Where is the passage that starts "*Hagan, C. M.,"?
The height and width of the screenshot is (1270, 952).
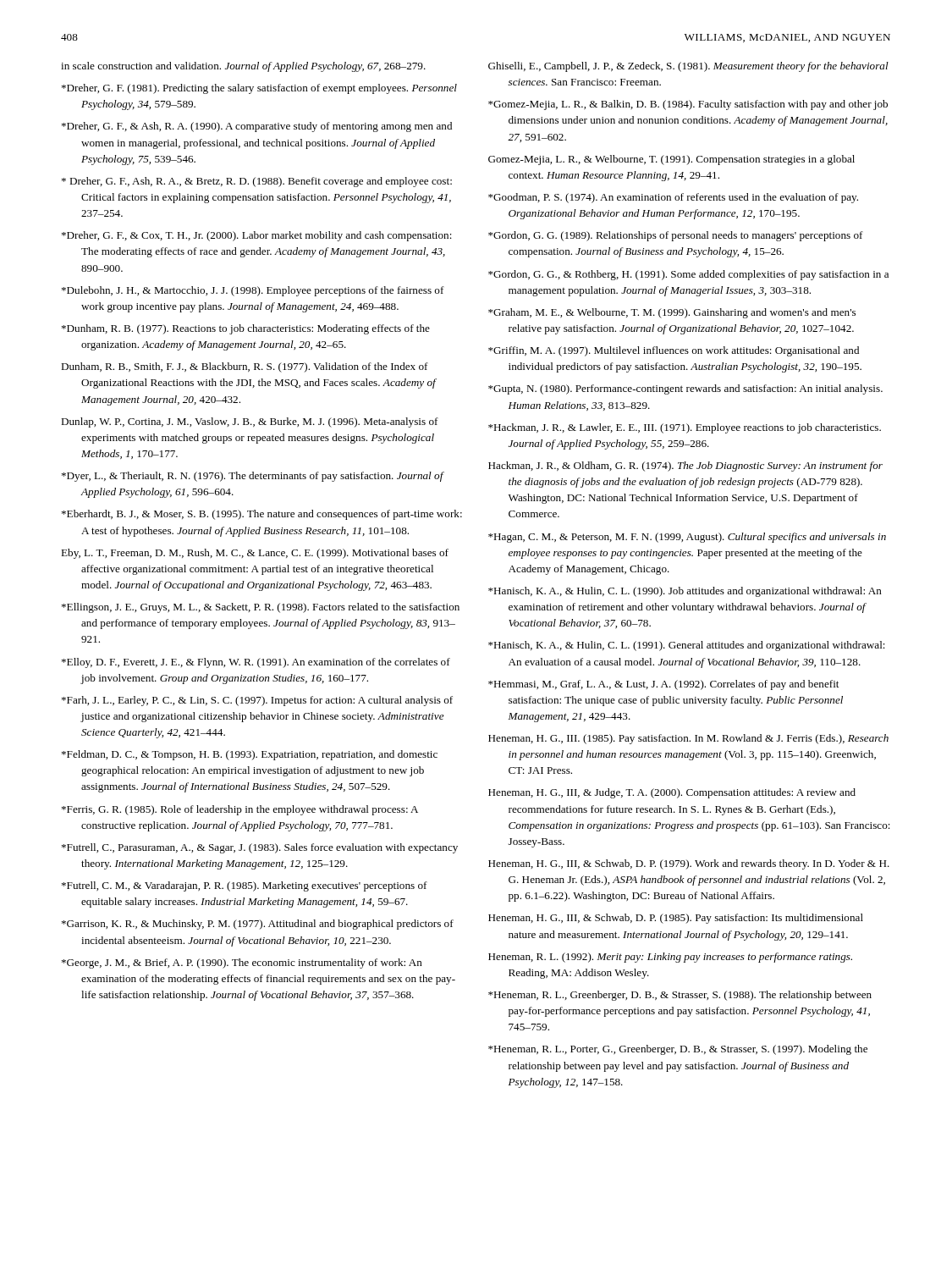pos(687,552)
